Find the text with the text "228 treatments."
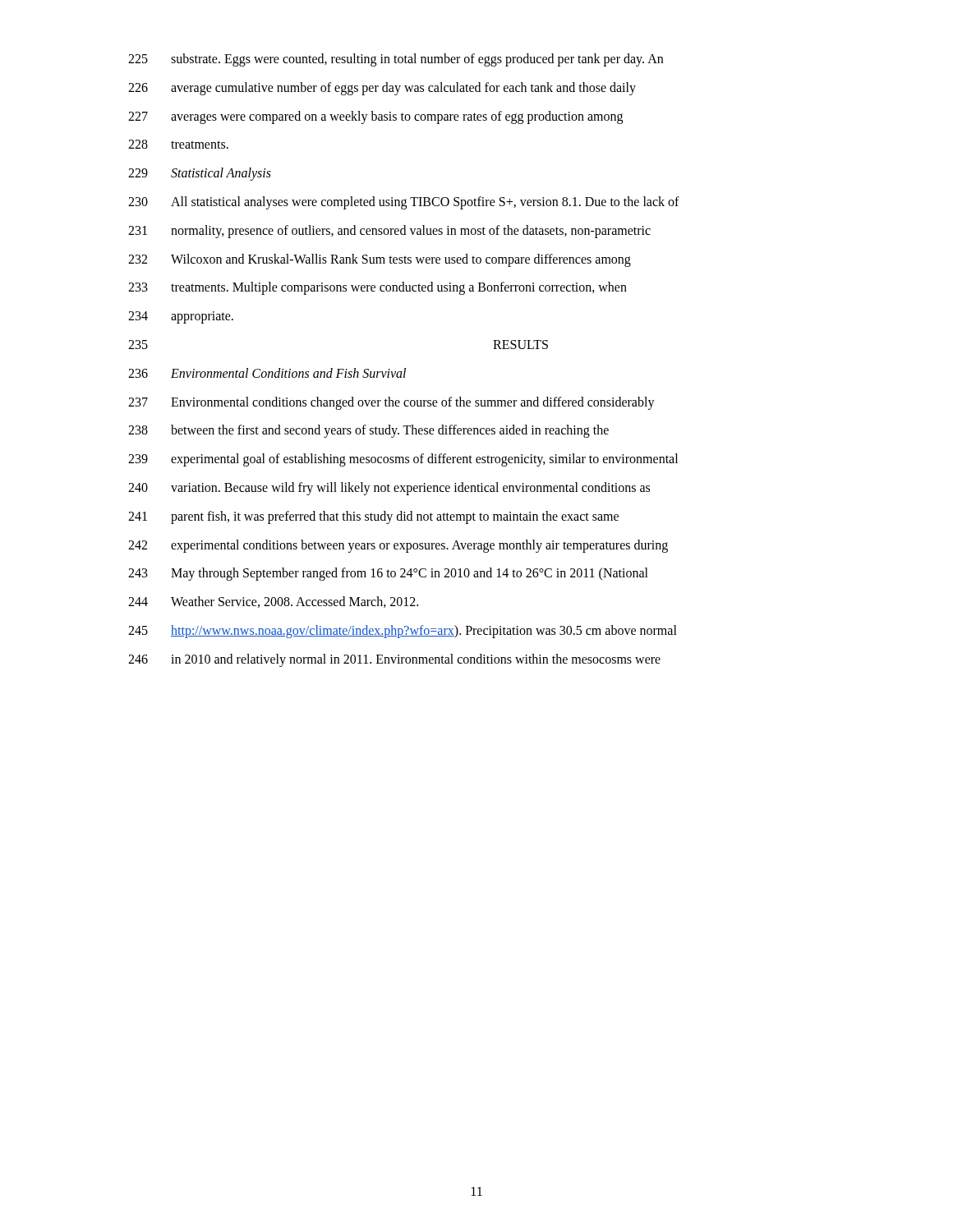Viewport: 953px width, 1232px height. tap(178, 144)
